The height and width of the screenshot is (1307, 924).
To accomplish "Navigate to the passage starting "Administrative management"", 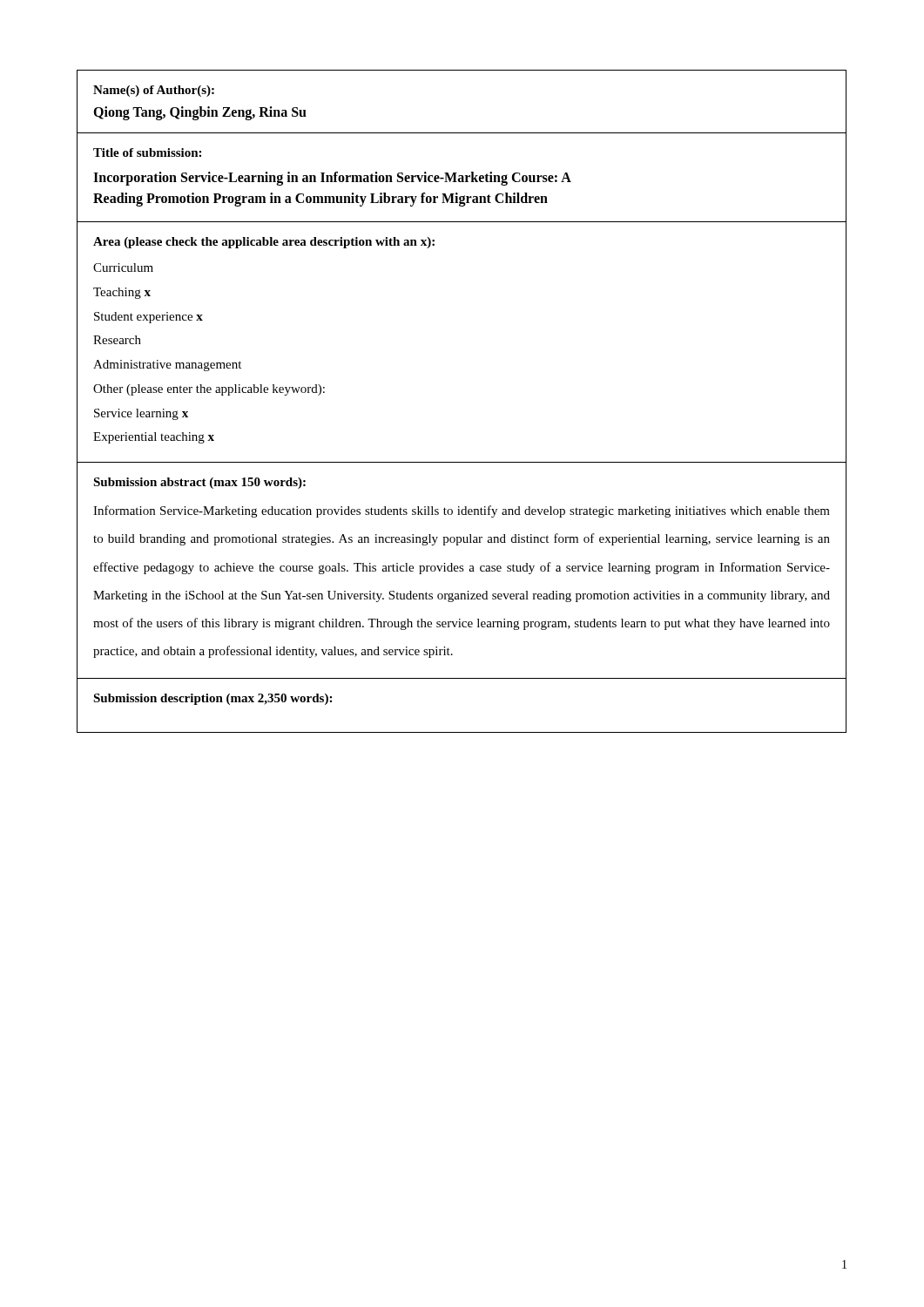I will point(167,364).
